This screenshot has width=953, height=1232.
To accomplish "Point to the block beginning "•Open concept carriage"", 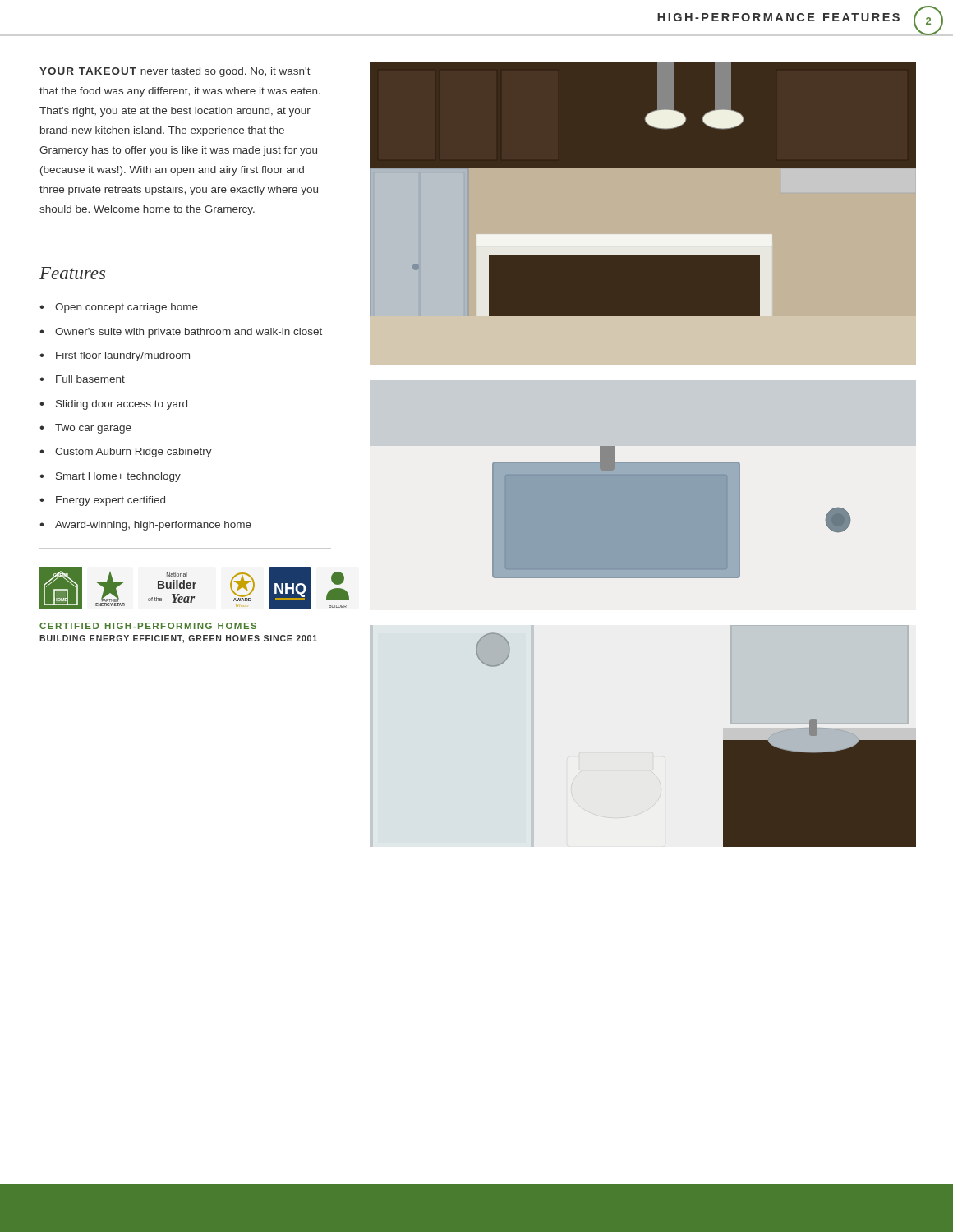I will [119, 307].
